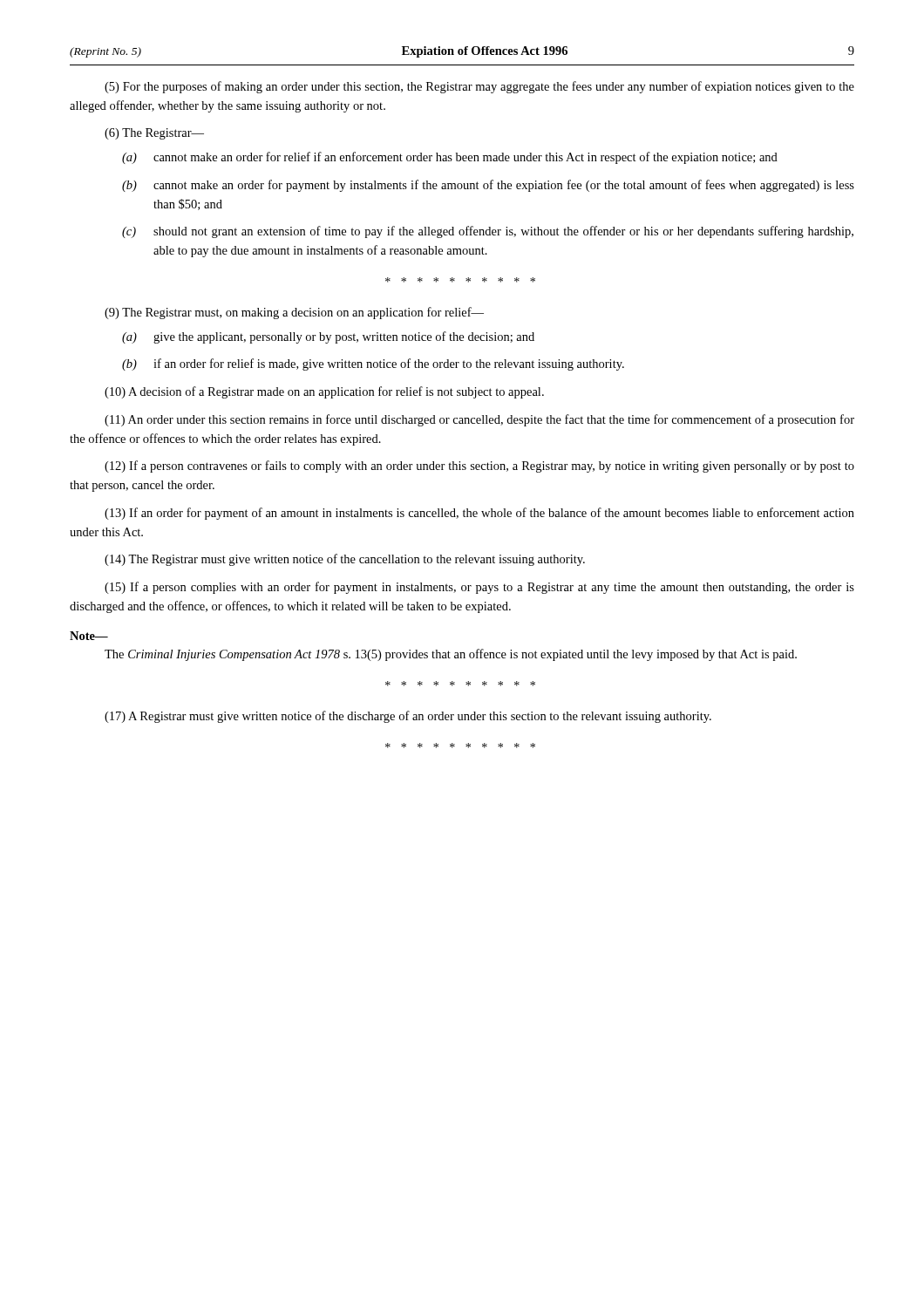Screen dimensions: 1308x924
Task: Select the text block starting "(6) The Registrar—"
Action: (154, 133)
